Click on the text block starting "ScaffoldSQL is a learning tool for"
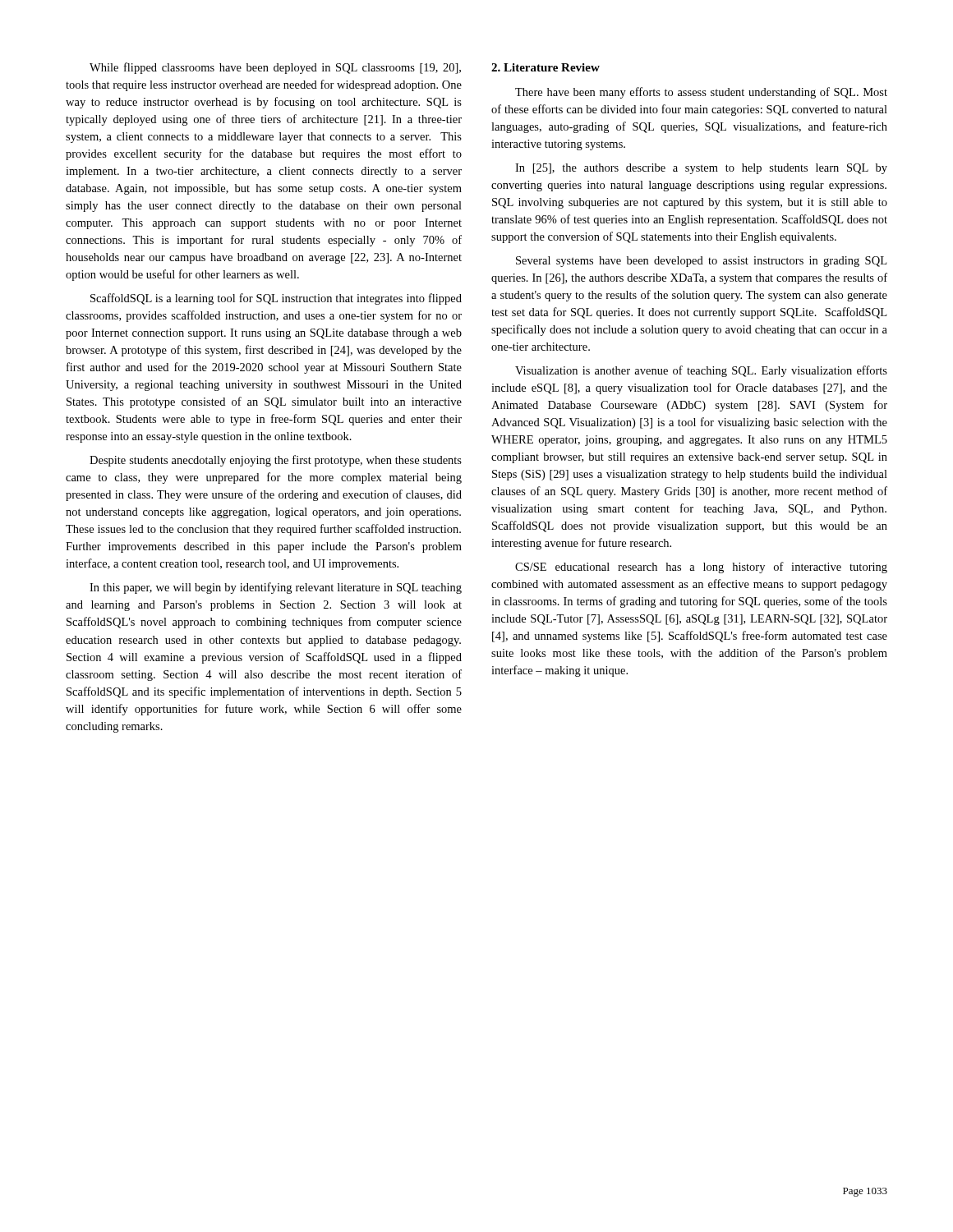 (x=264, y=368)
